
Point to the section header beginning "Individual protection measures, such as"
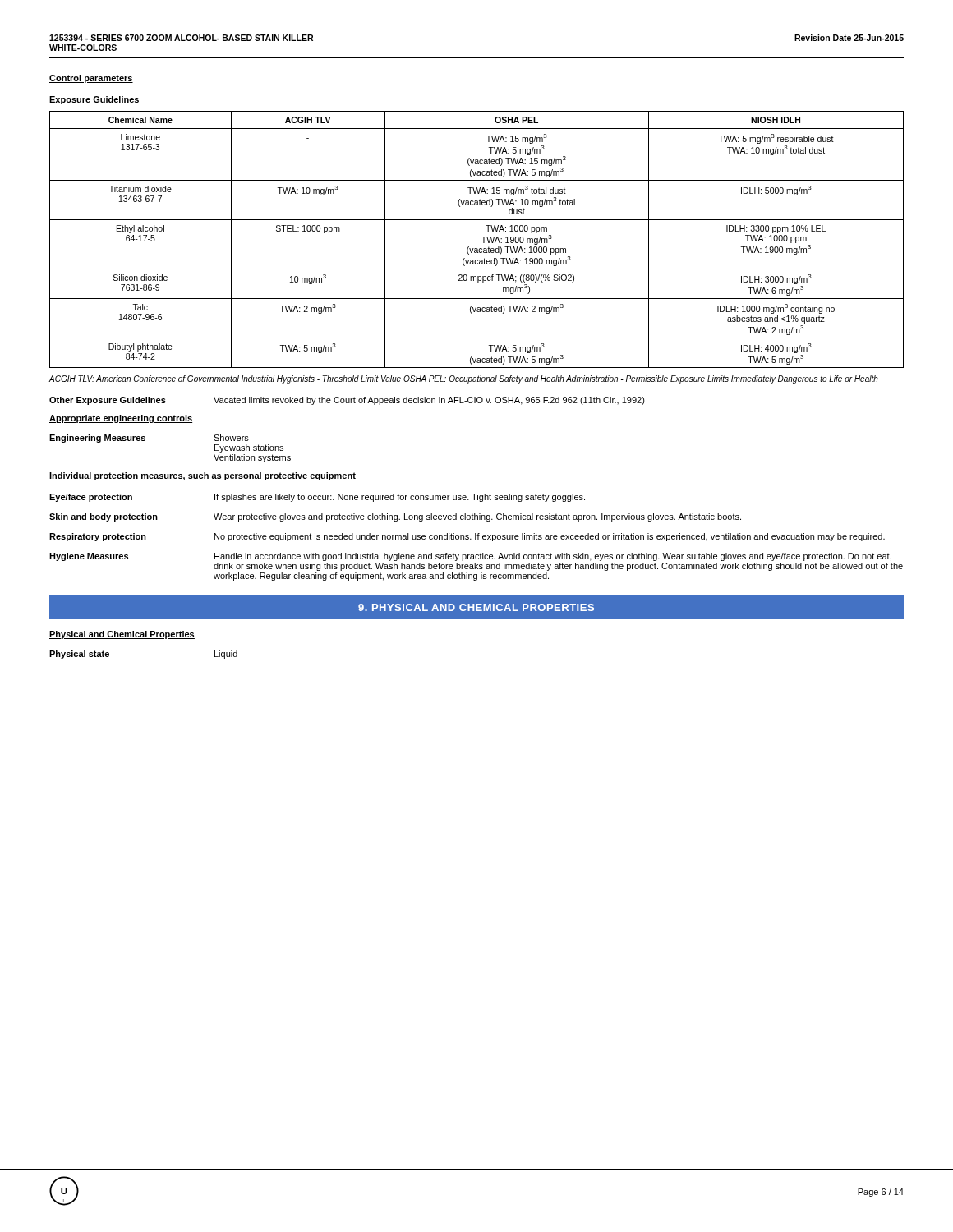(202, 476)
